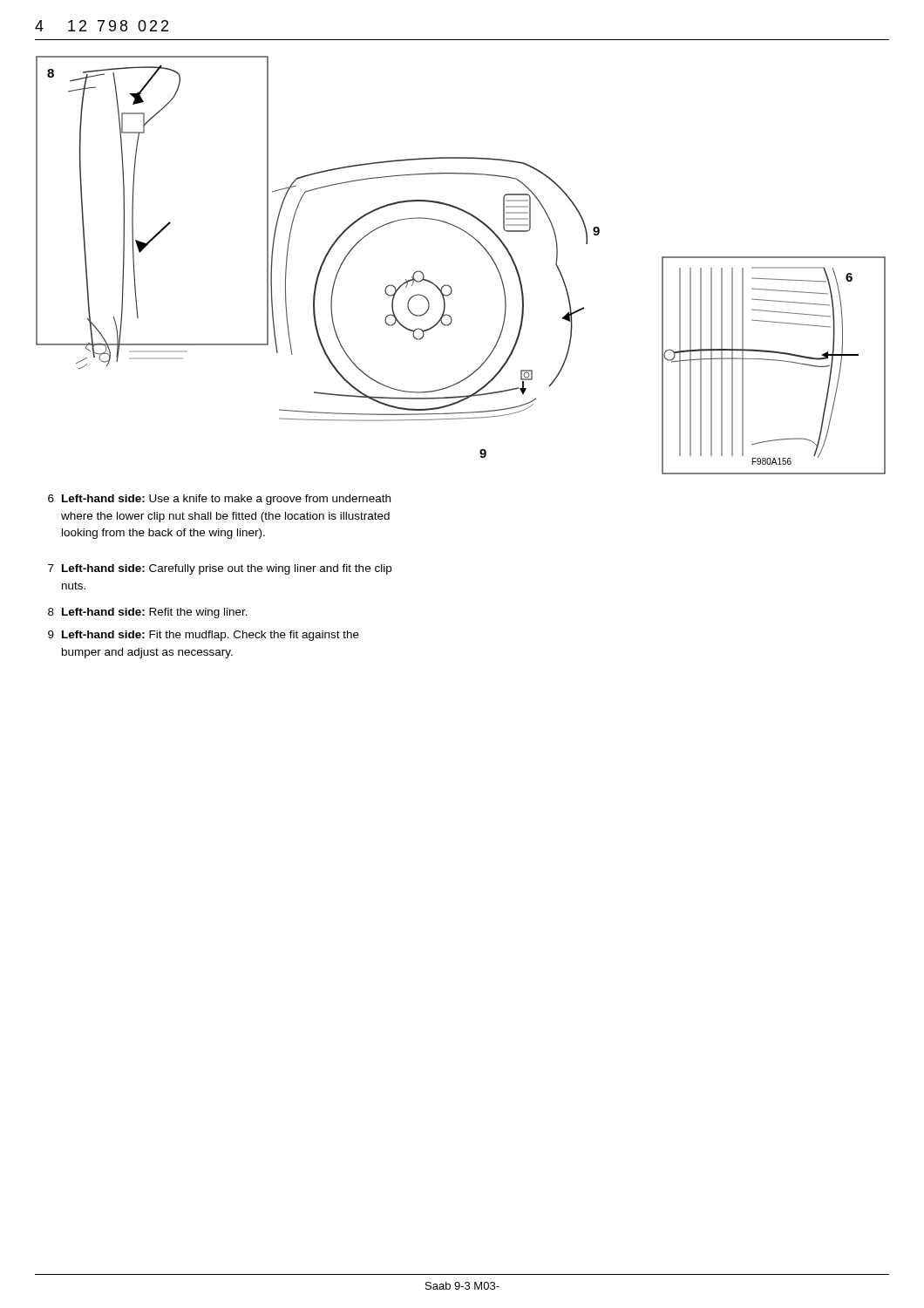Locate the region starting "8 Left-hand side: Refit the"
Image resolution: width=924 pixels, height=1308 pixels.
tap(218, 612)
